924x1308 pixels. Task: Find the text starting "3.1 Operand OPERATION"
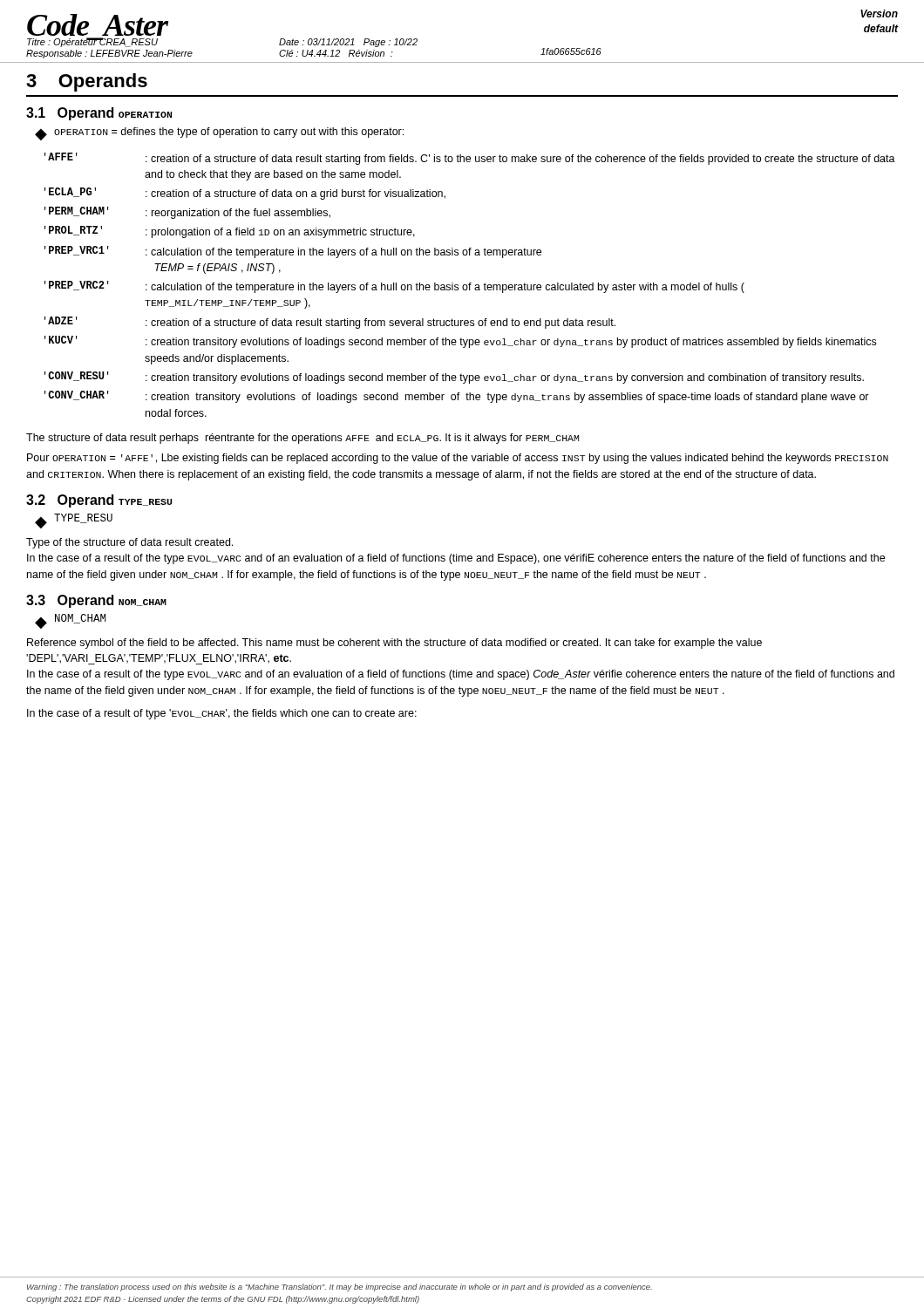99,114
